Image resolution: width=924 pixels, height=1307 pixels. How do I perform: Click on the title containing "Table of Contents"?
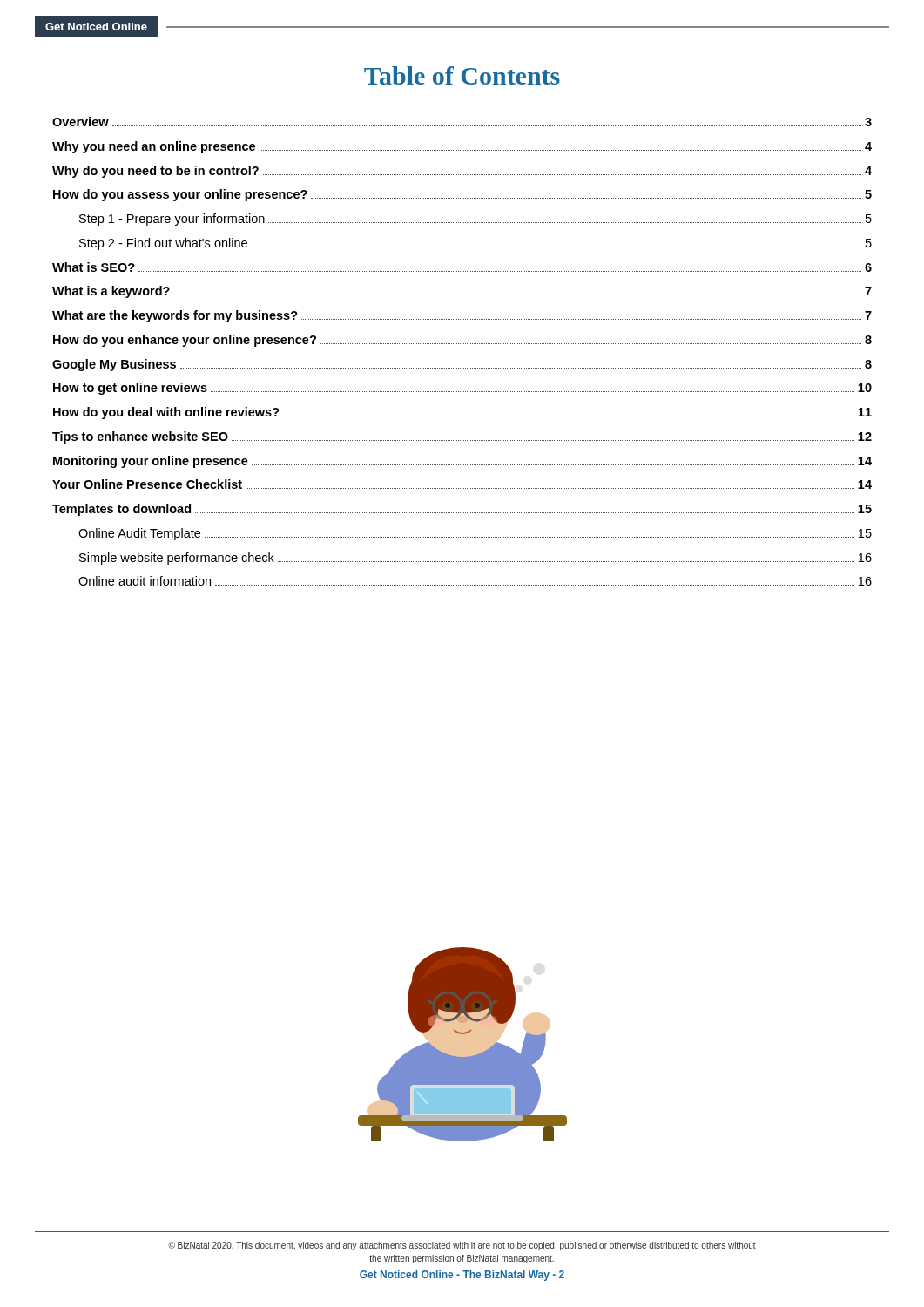click(x=462, y=76)
